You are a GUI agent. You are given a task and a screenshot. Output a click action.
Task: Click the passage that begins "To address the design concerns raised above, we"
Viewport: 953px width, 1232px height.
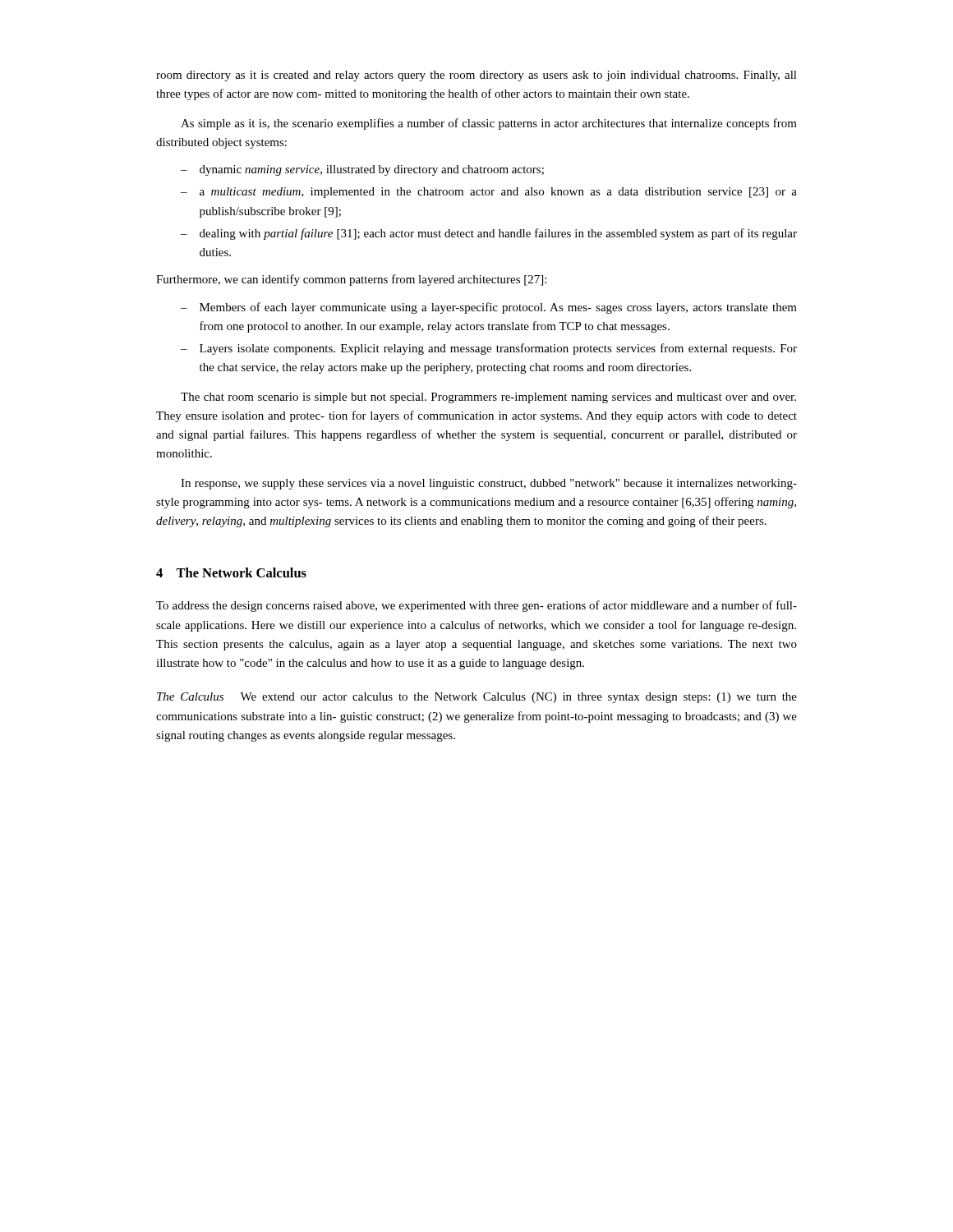point(476,634)
